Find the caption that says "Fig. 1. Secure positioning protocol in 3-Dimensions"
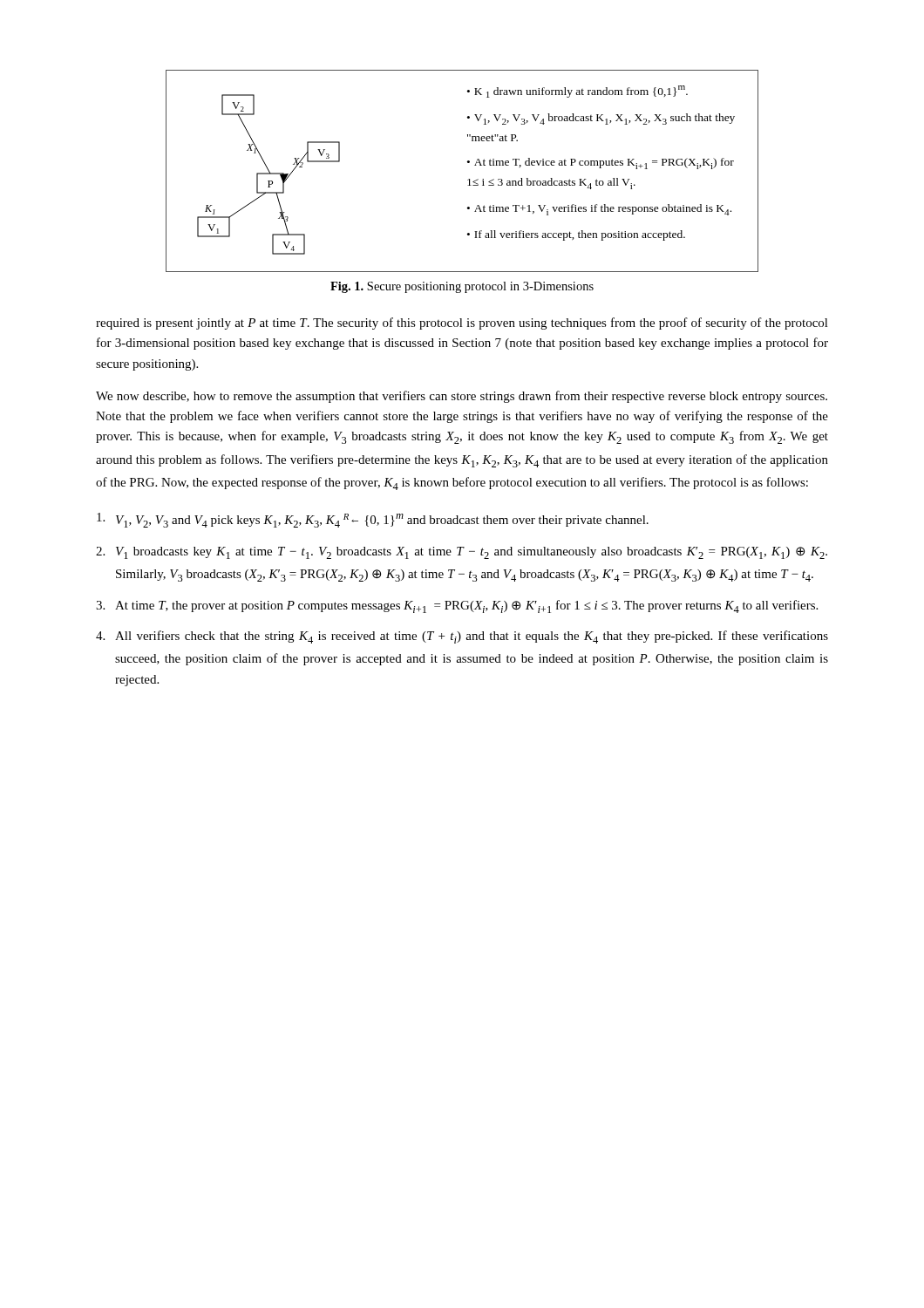Image resolution: width=924 pixels, height=1308 pixels. (x=462, y=286)
